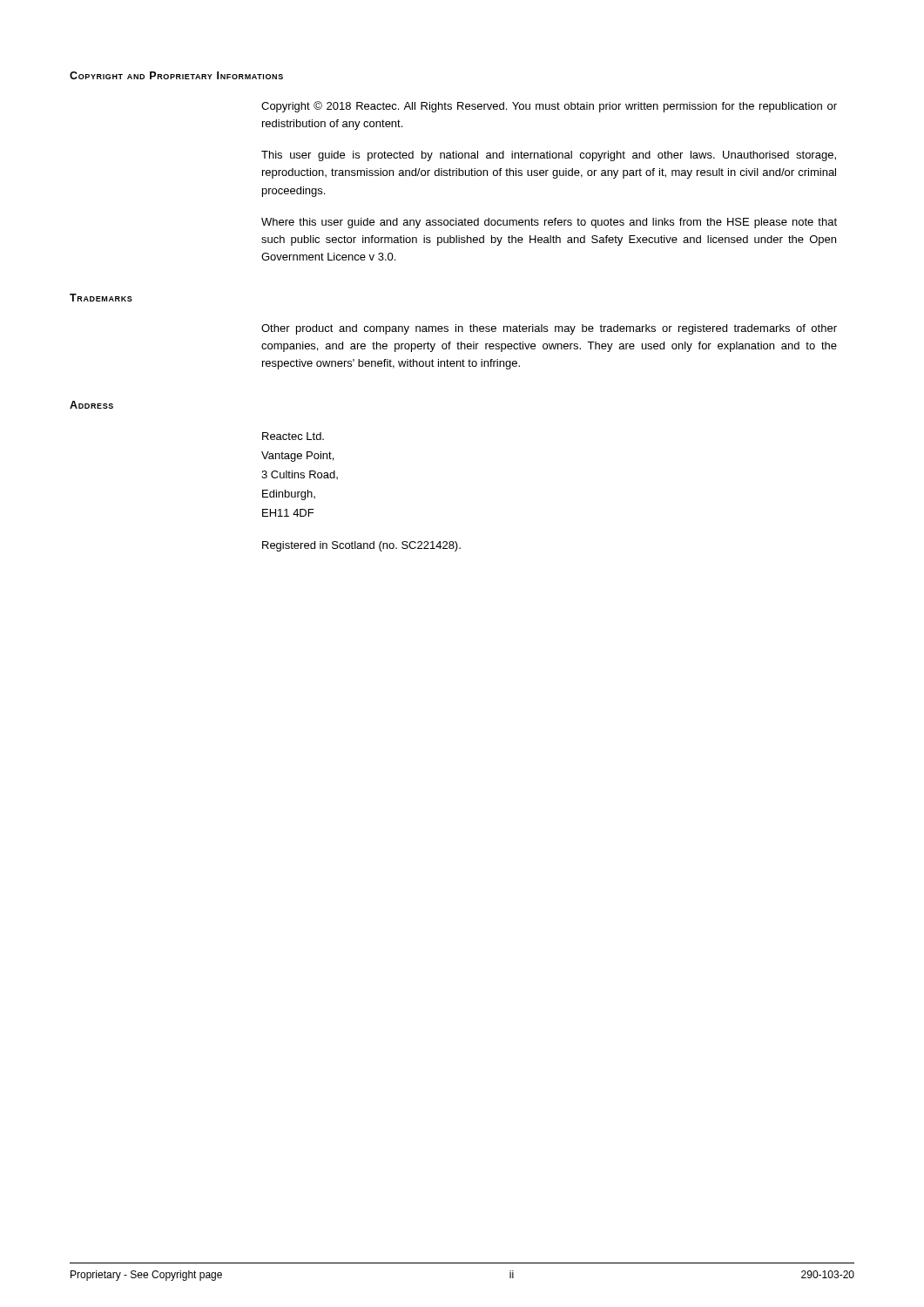Find the block on this page that starts "Other product and company names in these materials"
This screenshot has height=1307, width=924.
point(549,346)
